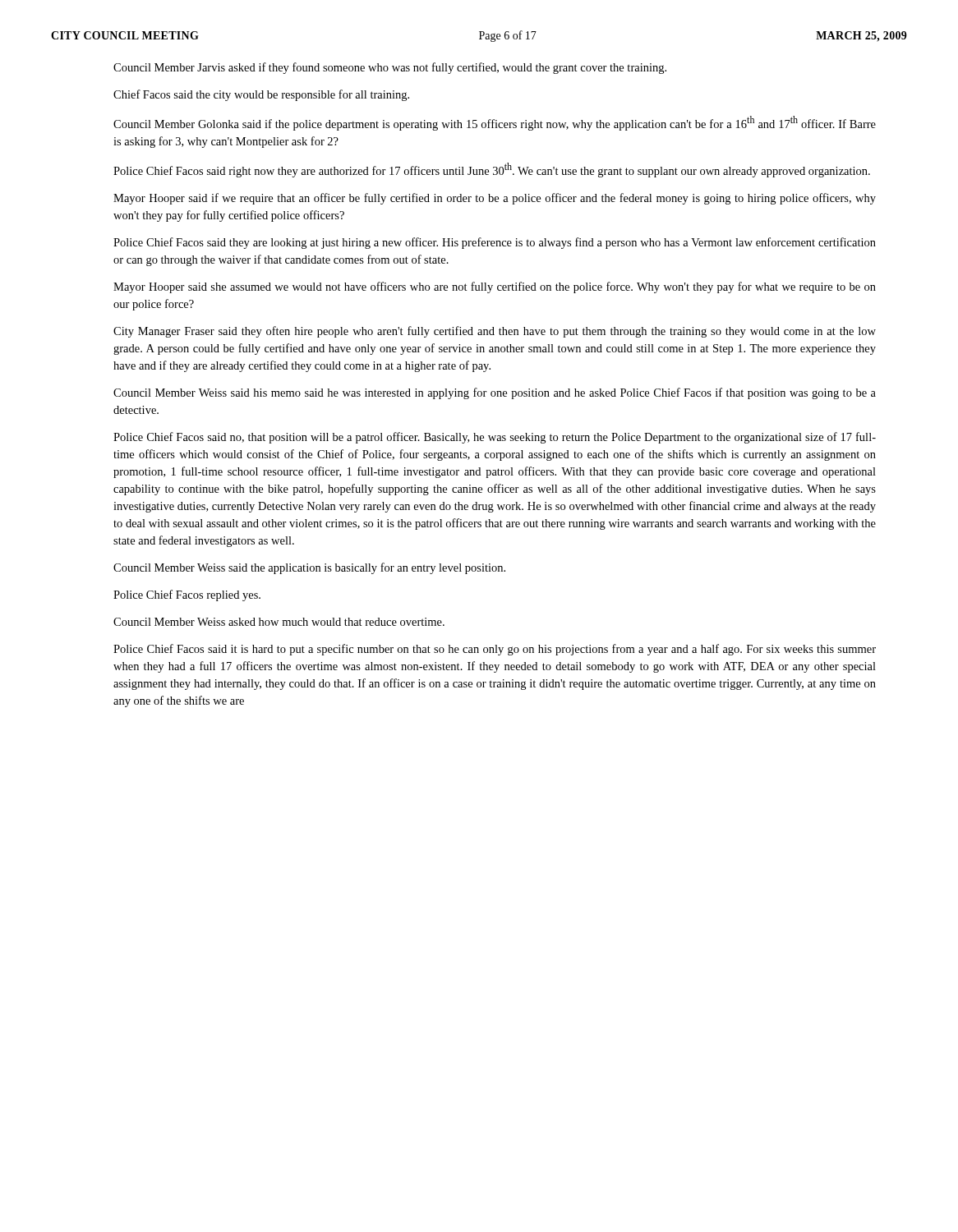This screenshot has width=958, height=1232.
Task: Find the text block with the text "Police Chief Facos said they"
Action: tap(495, 251)
